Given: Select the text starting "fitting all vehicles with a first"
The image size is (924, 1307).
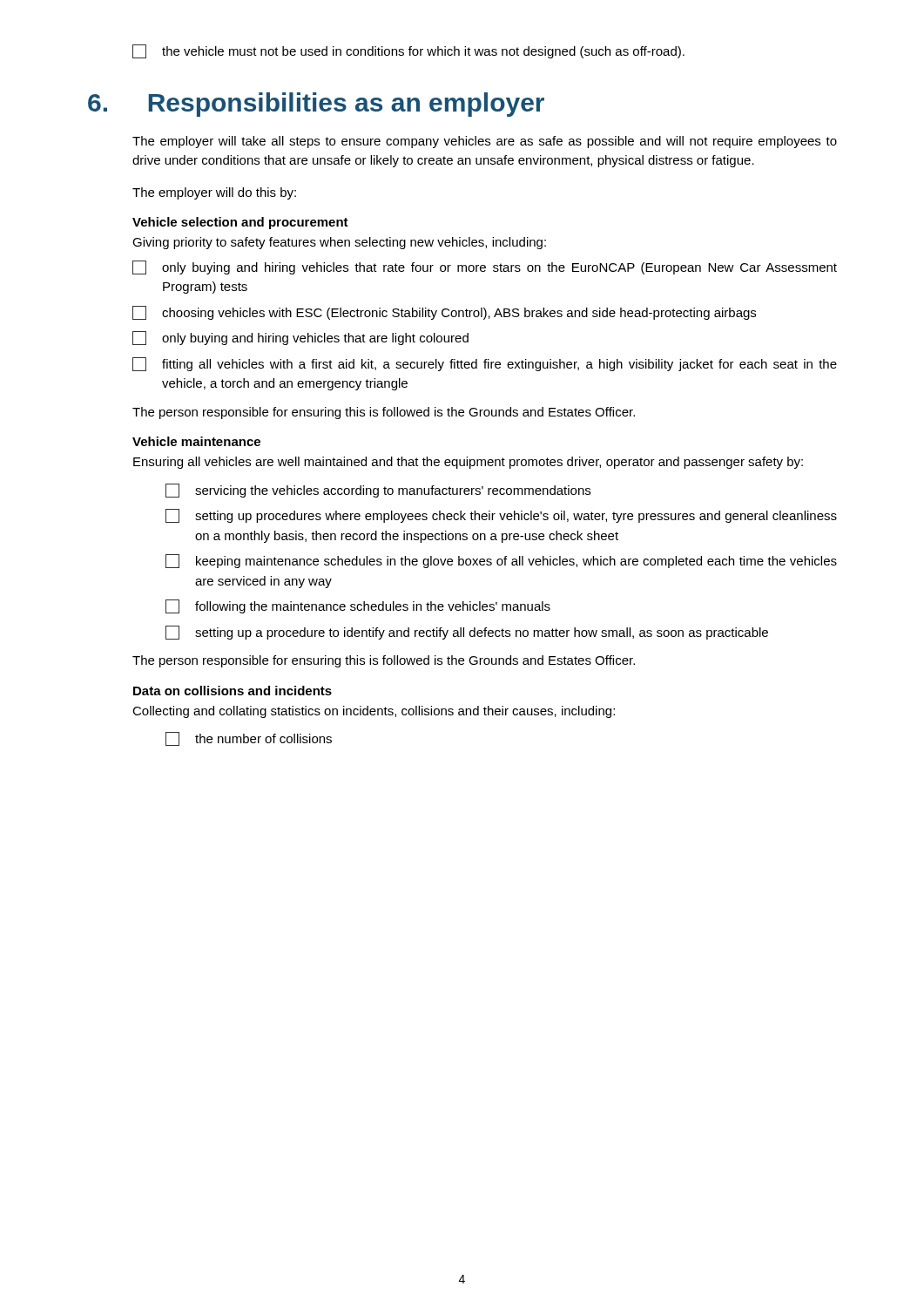Looking at the screenshot, I should point(485,374).
